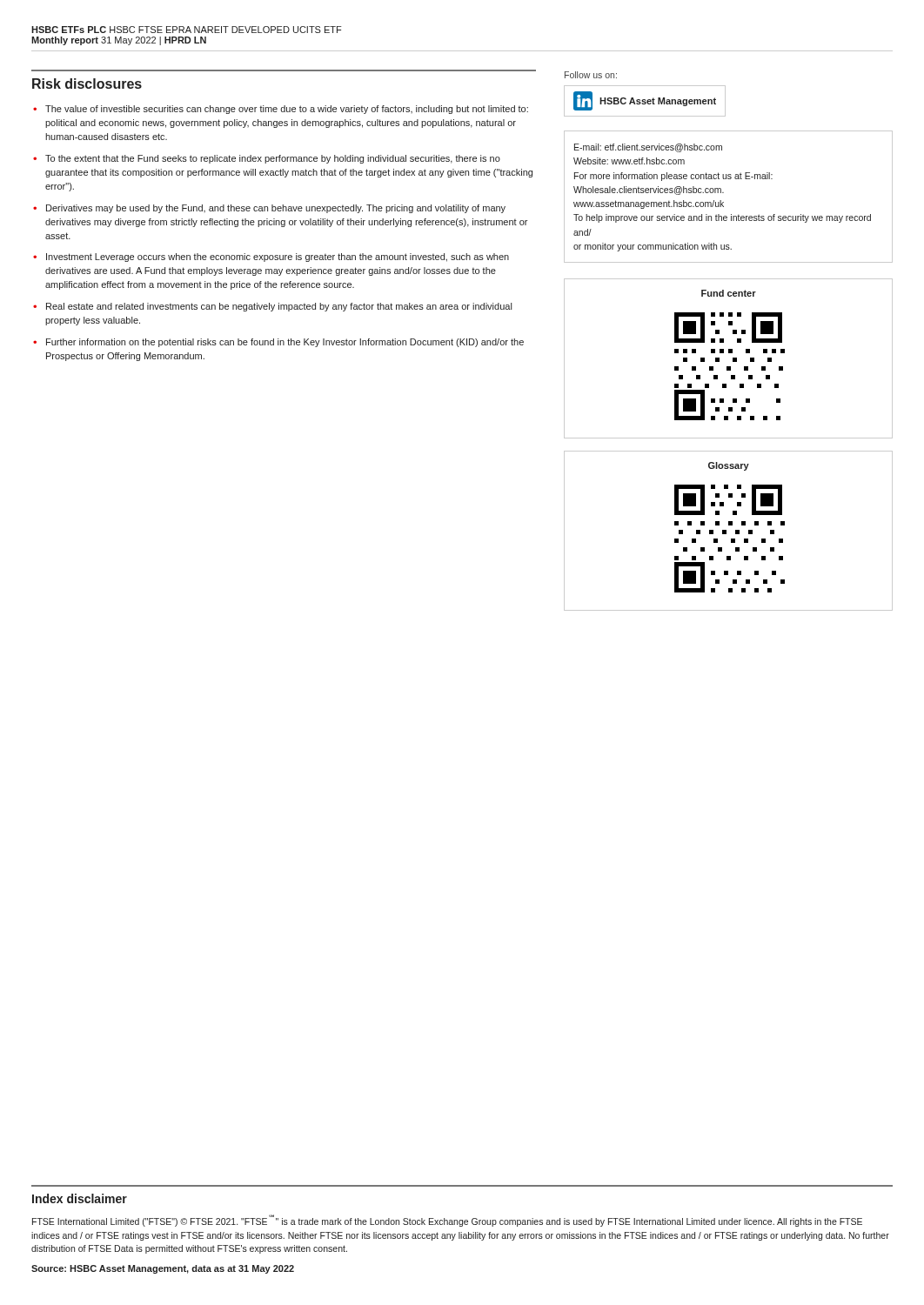Where does it say "Risk disclosures"?
The image size is (924, 1305).
pos(87,84)
